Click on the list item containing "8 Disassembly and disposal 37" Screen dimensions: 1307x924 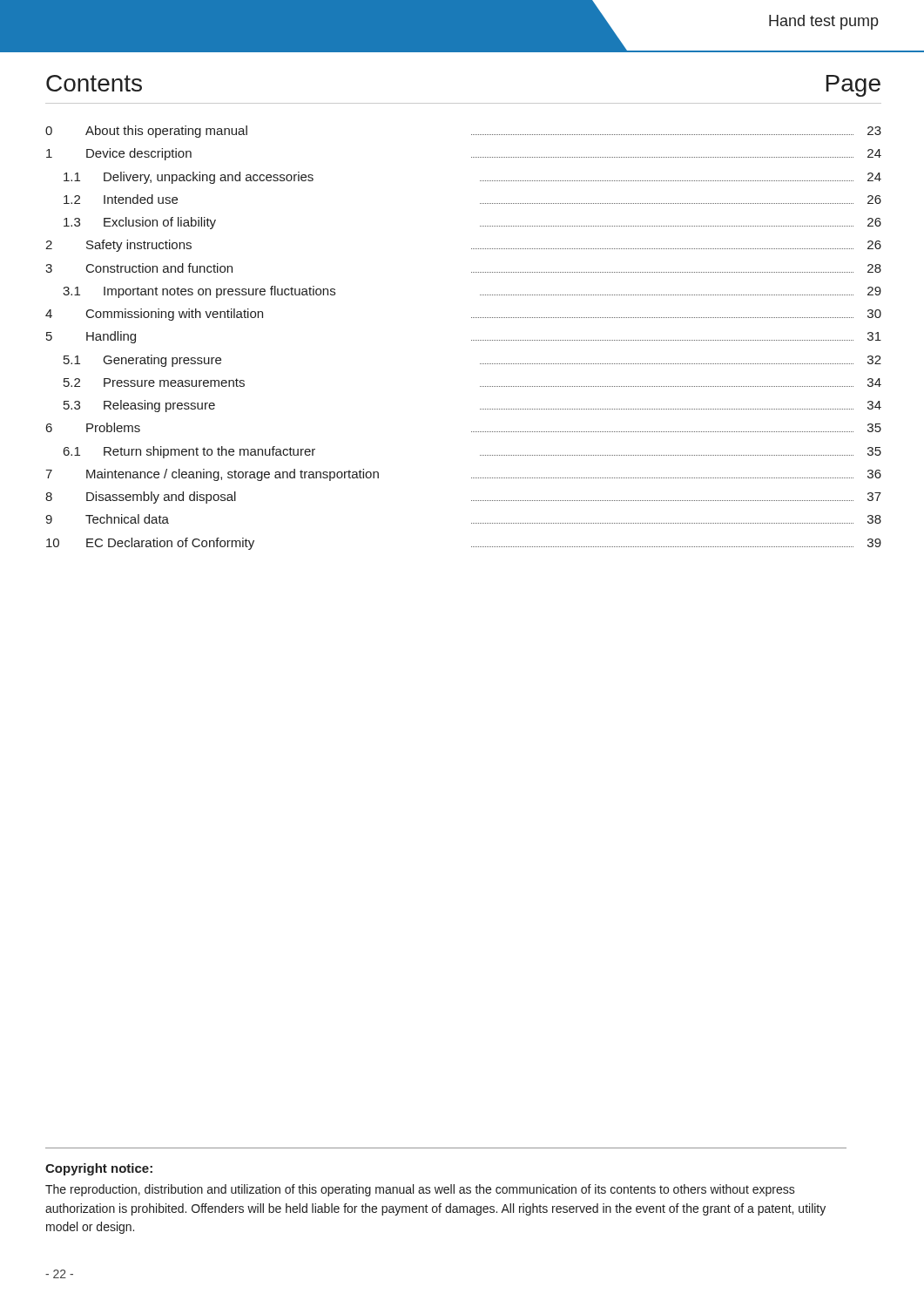click(x=463, y=497)
